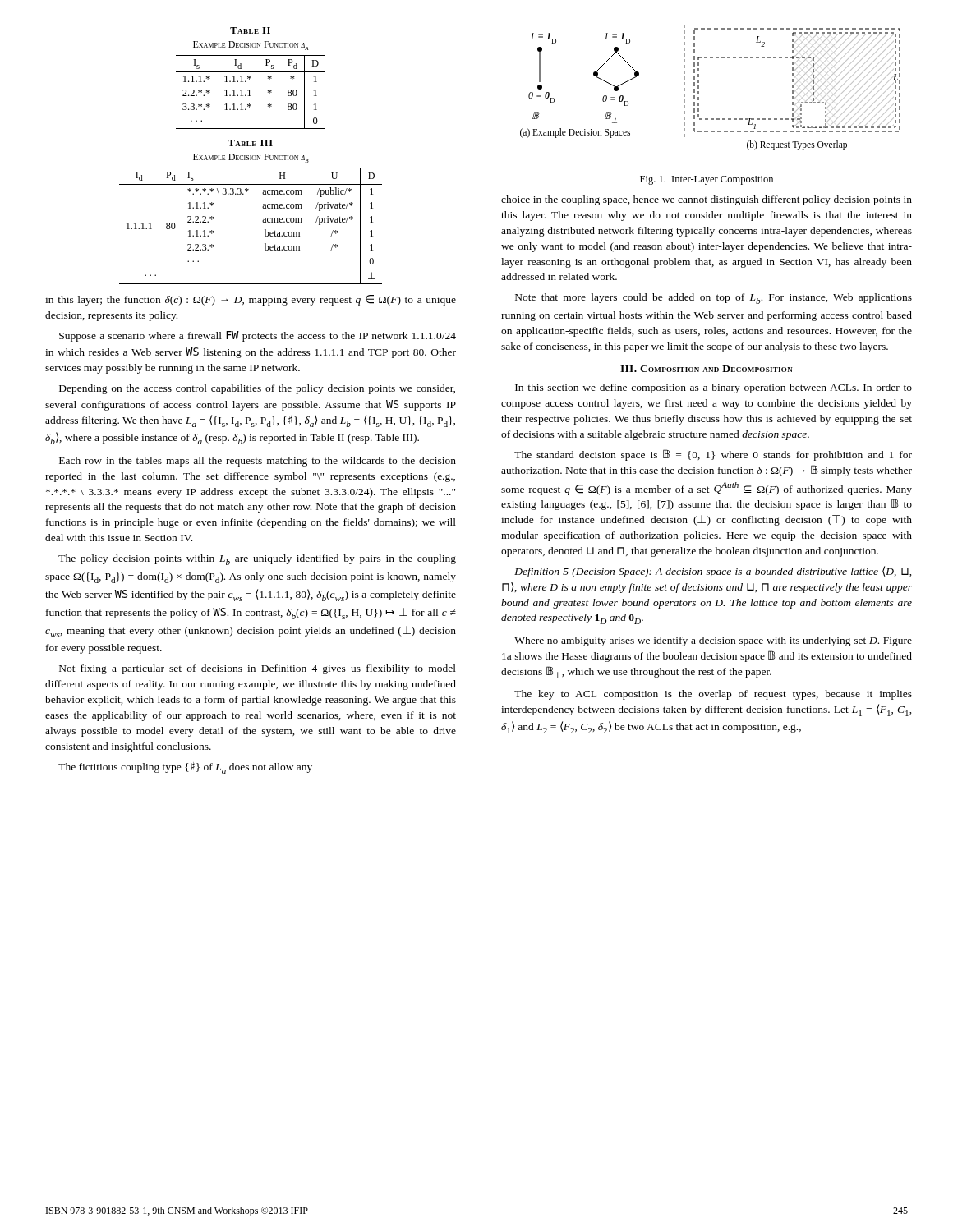
Task: Click on the section header that says "III. Composition and Decomposition"
Action: coord(707,369)
